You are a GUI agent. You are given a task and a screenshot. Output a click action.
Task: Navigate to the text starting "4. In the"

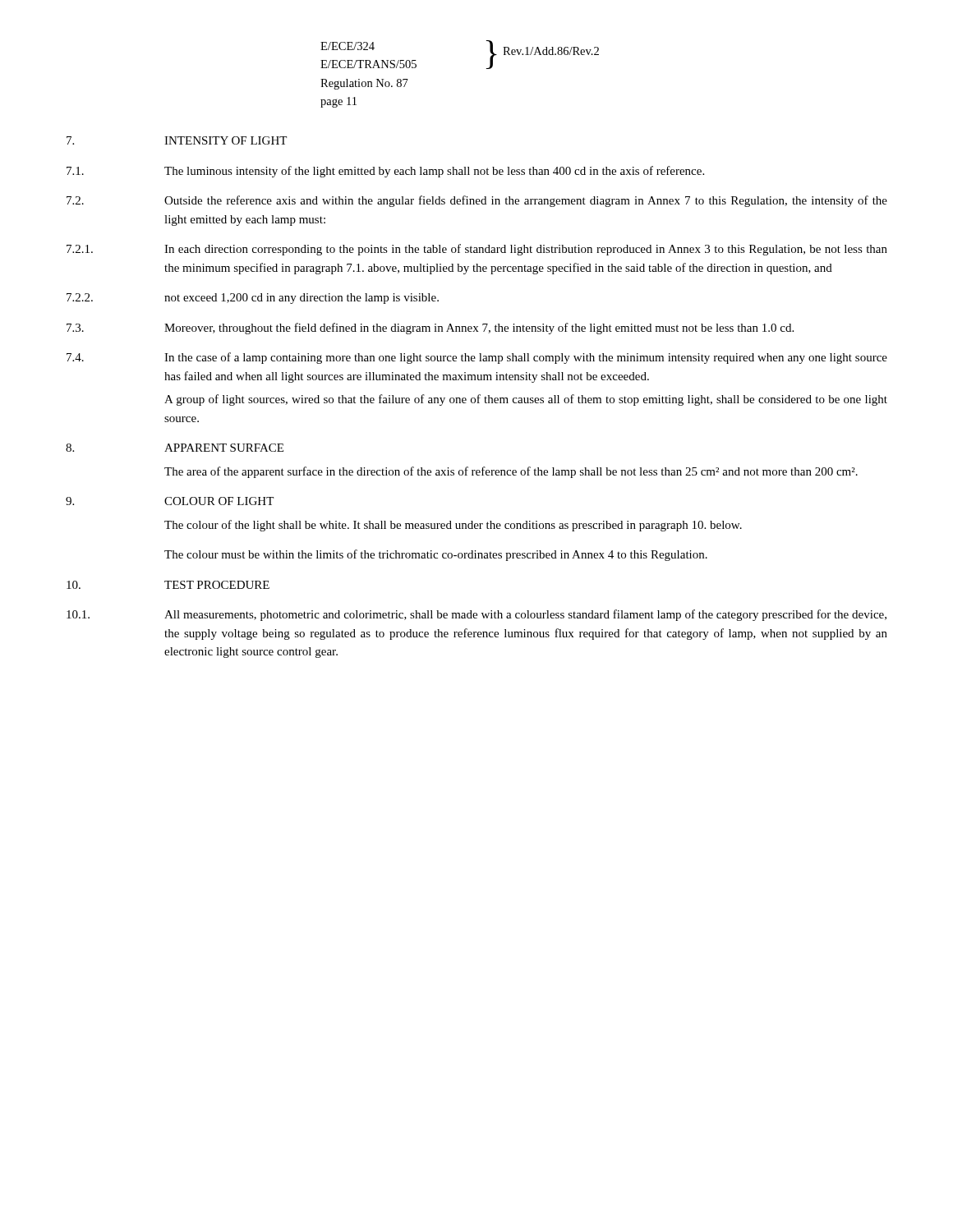(476, 367)
